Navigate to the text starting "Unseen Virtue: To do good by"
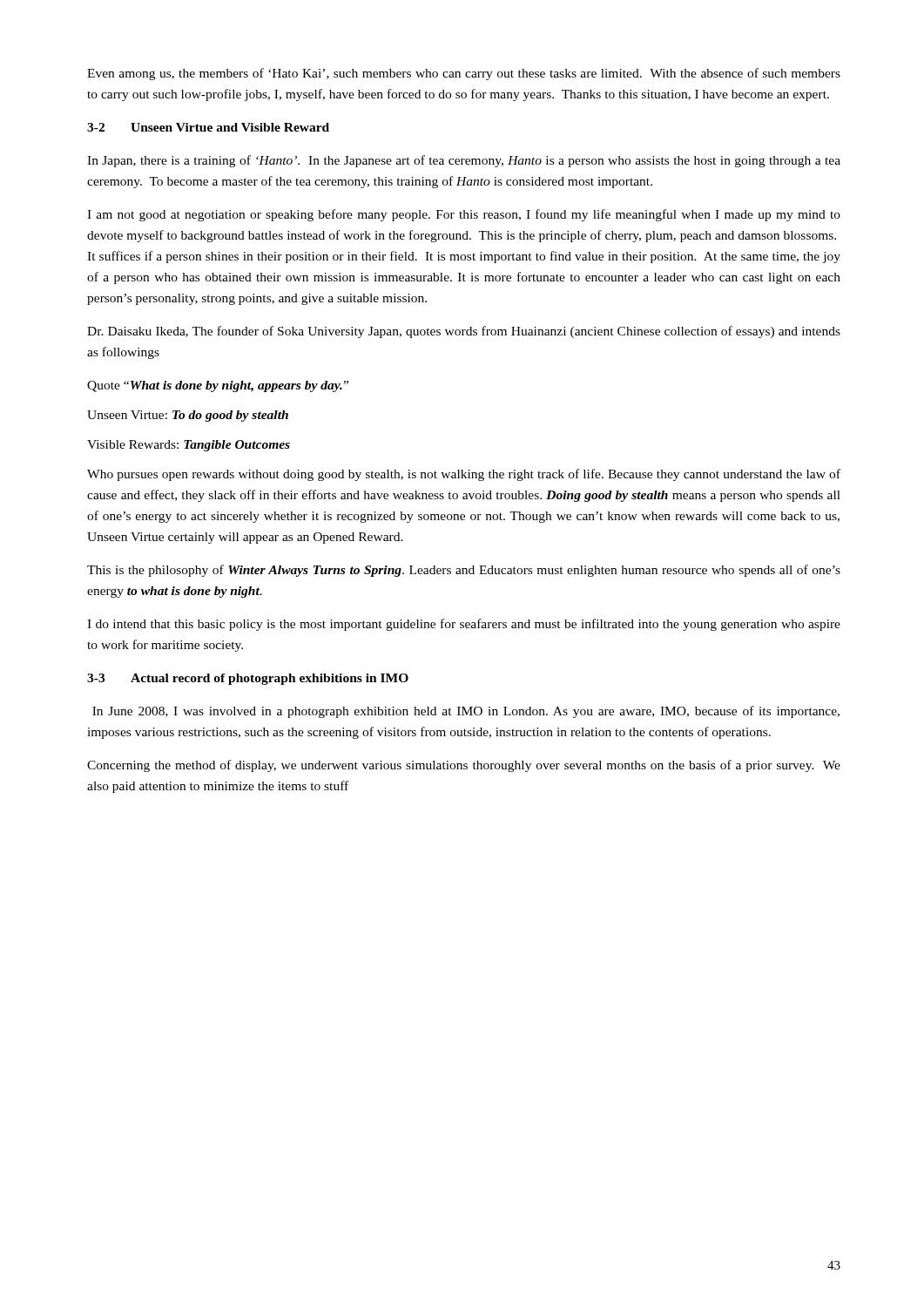 (188, 416)
